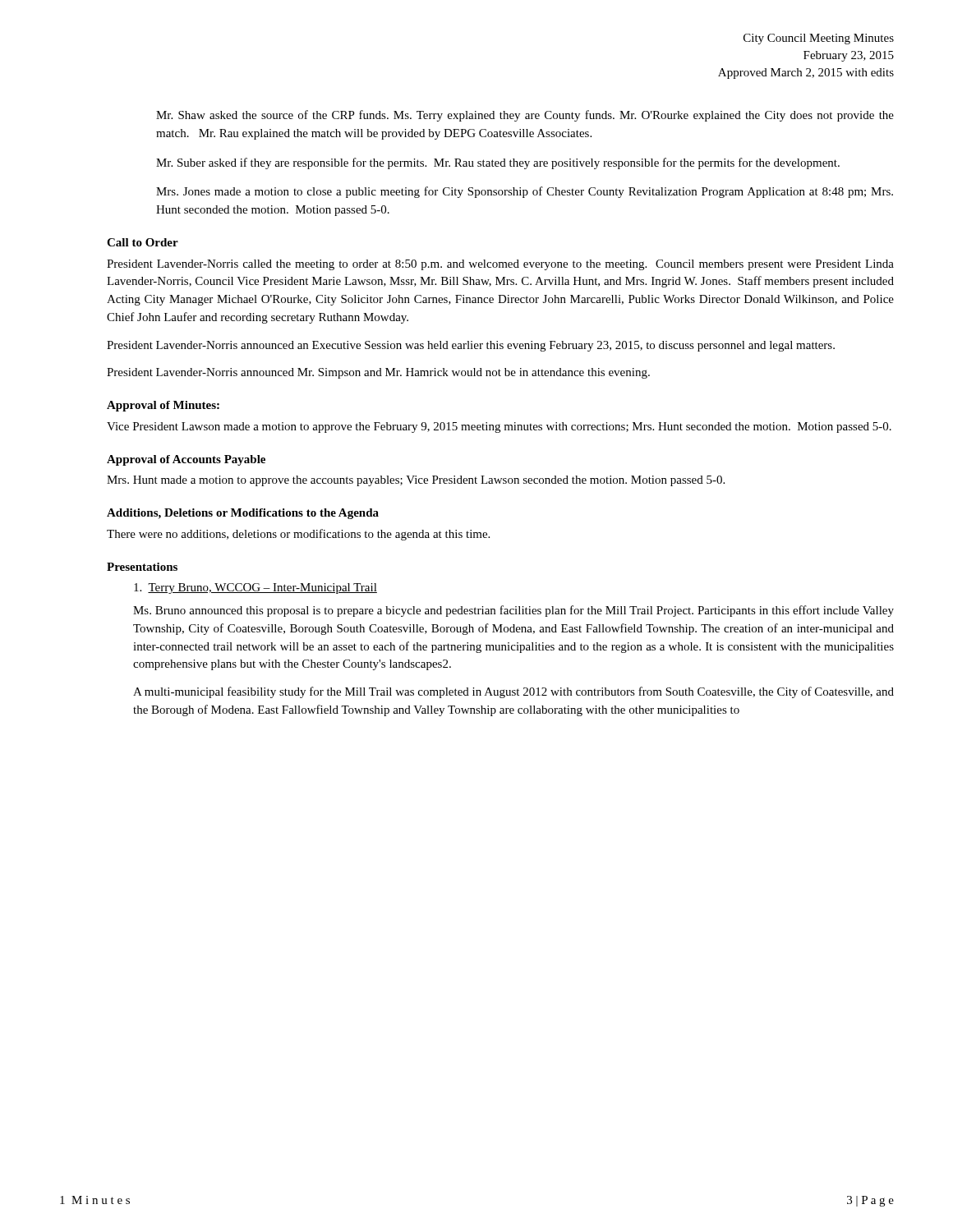Locate the text block that says "Ms. Bruno announced"

coord(513,637)
